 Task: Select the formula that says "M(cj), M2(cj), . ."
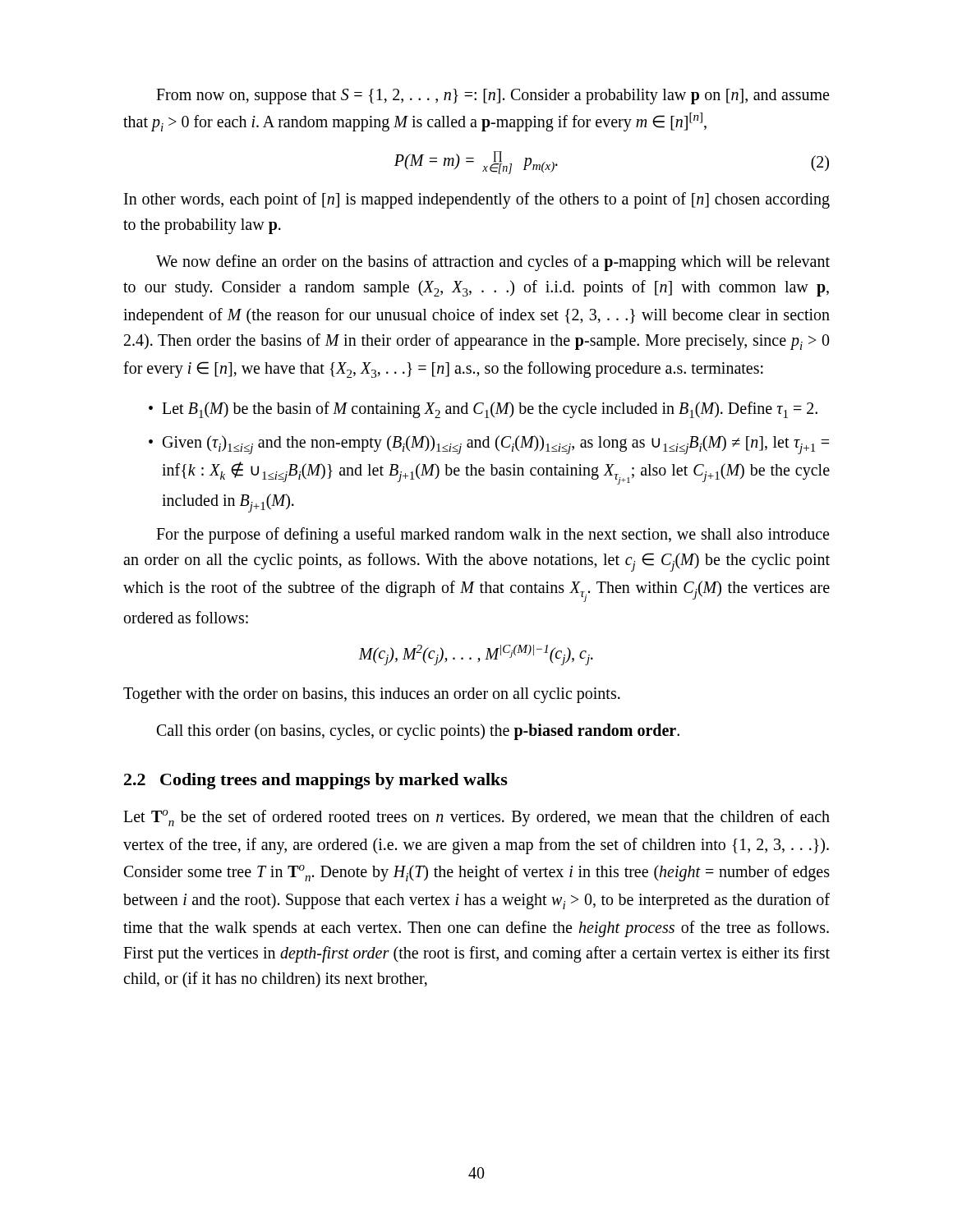pos(476,654)
